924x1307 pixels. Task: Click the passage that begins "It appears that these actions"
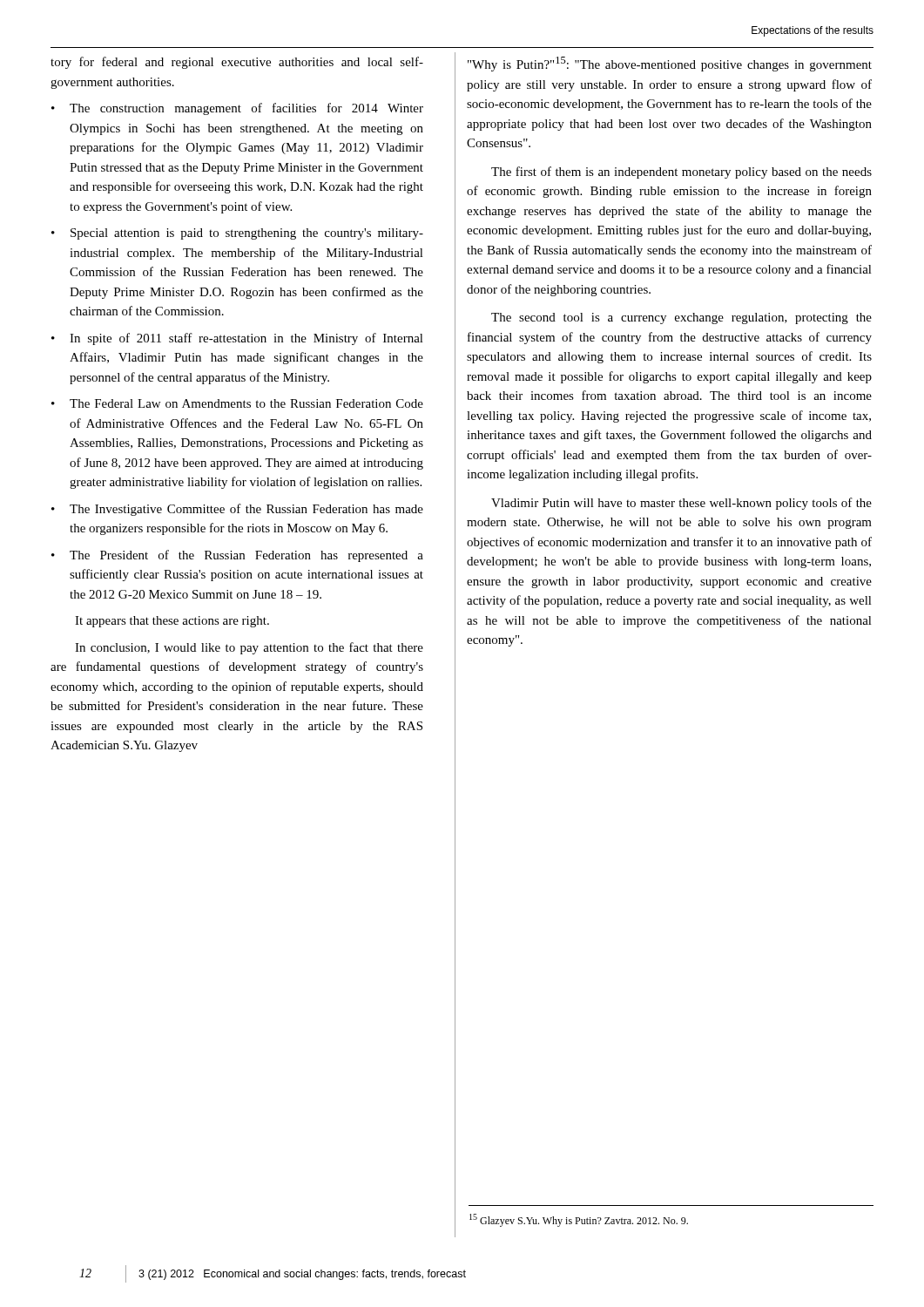click(x=237, y=683)
